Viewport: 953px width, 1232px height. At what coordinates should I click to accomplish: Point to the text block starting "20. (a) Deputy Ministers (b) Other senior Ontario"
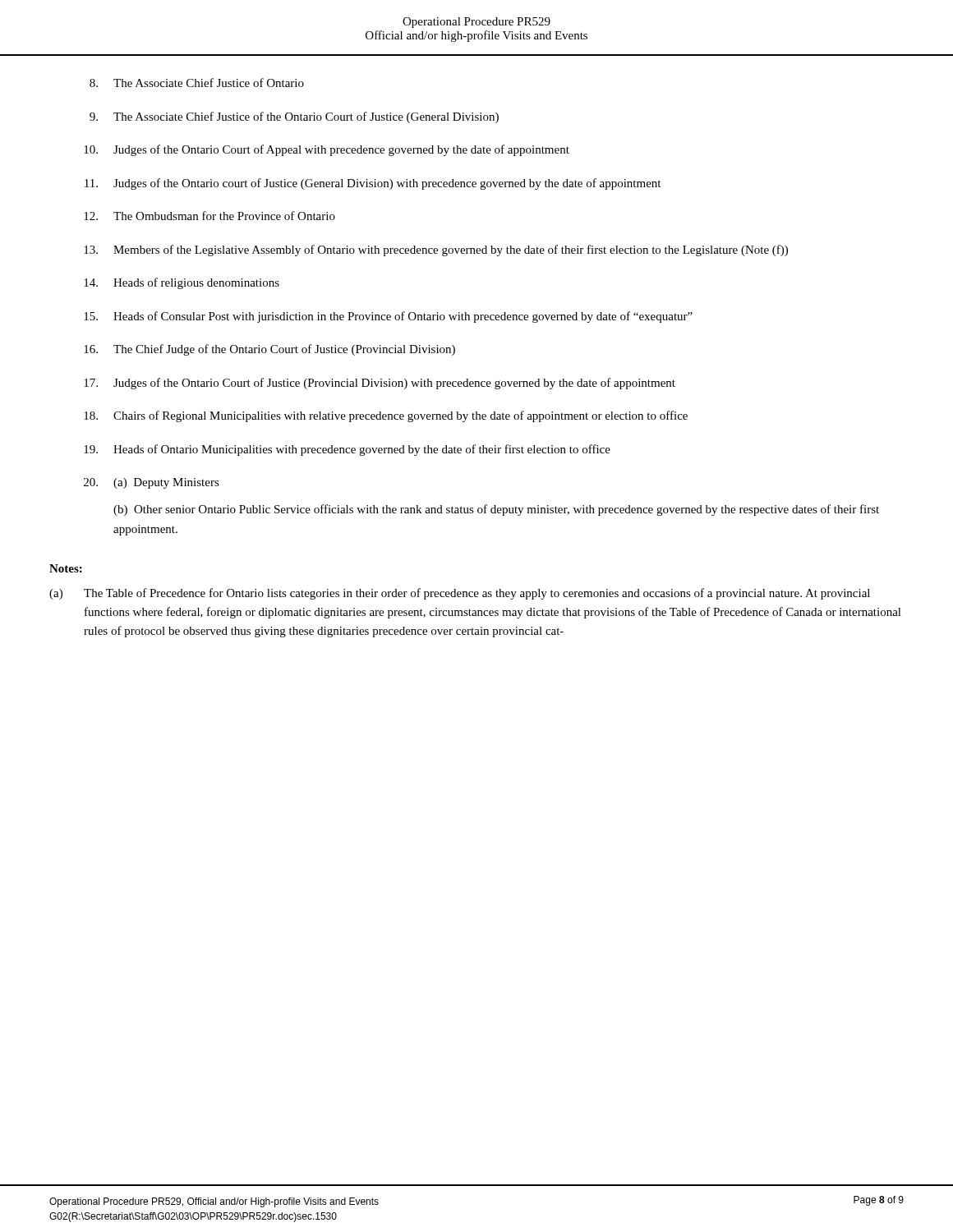coord(476,506)
